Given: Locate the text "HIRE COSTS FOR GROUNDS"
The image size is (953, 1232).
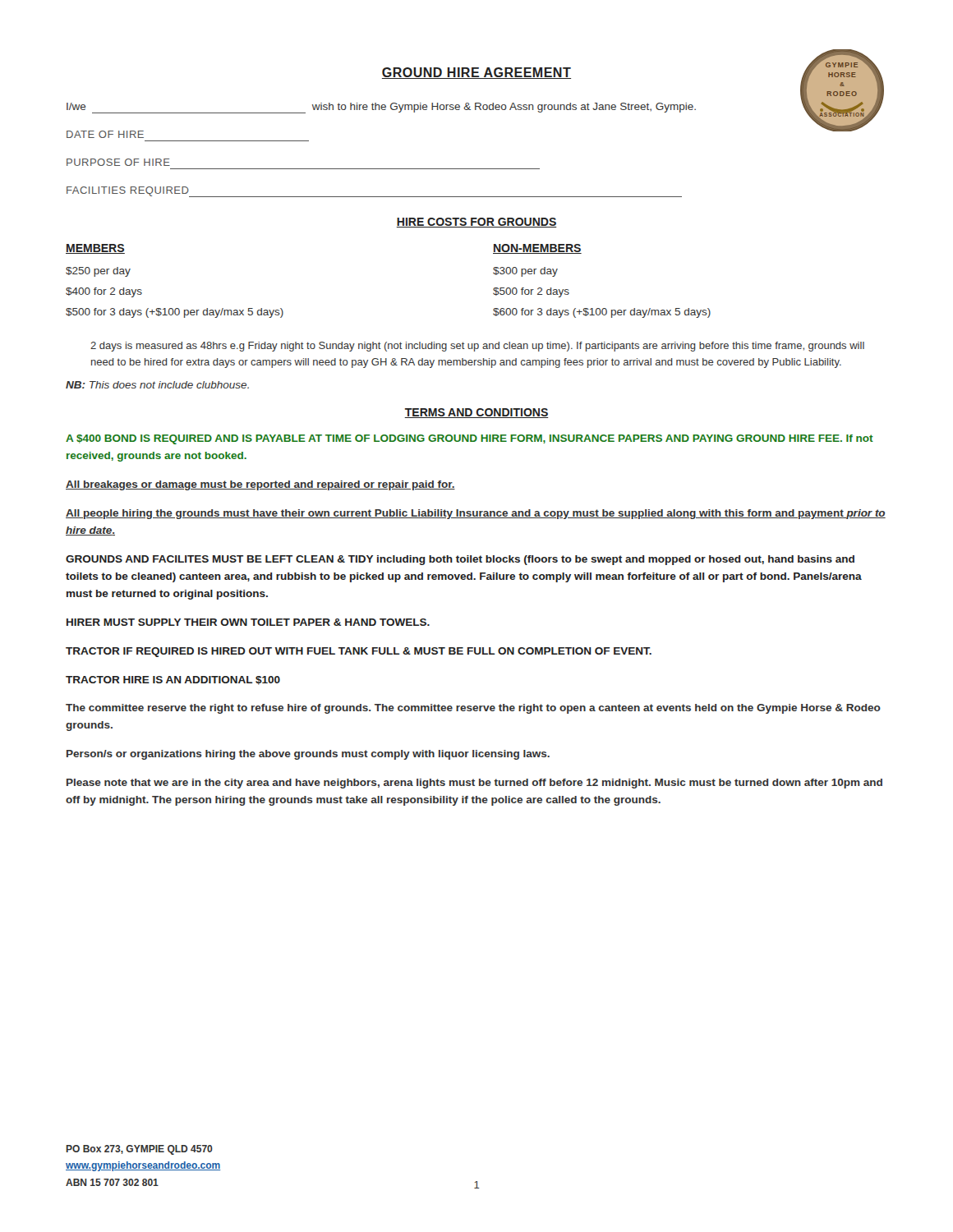Looking at the screenshot, I should tap(476, 222).
